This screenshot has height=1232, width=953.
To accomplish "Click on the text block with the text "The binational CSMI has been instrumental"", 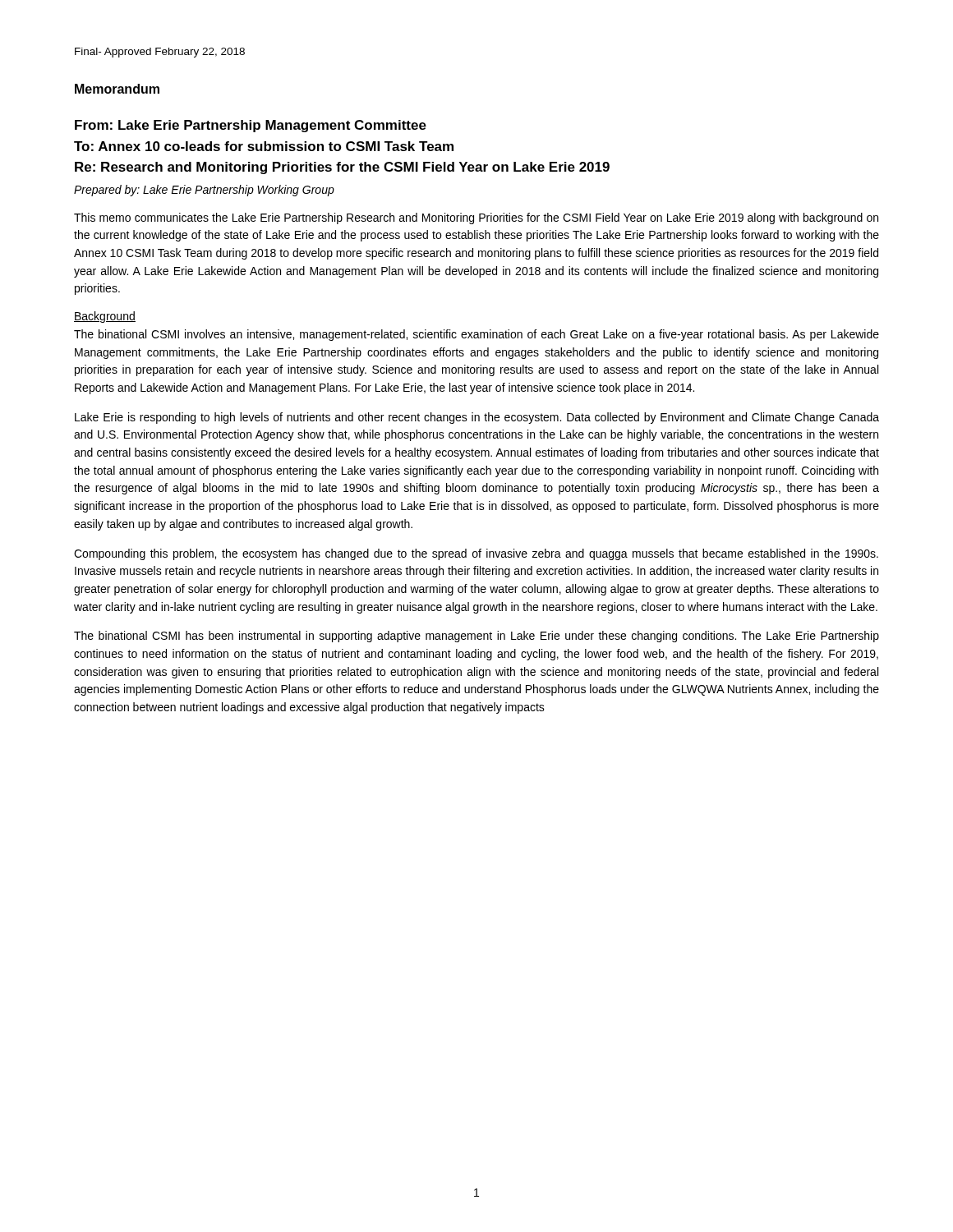I will click(x=476, y=672).
